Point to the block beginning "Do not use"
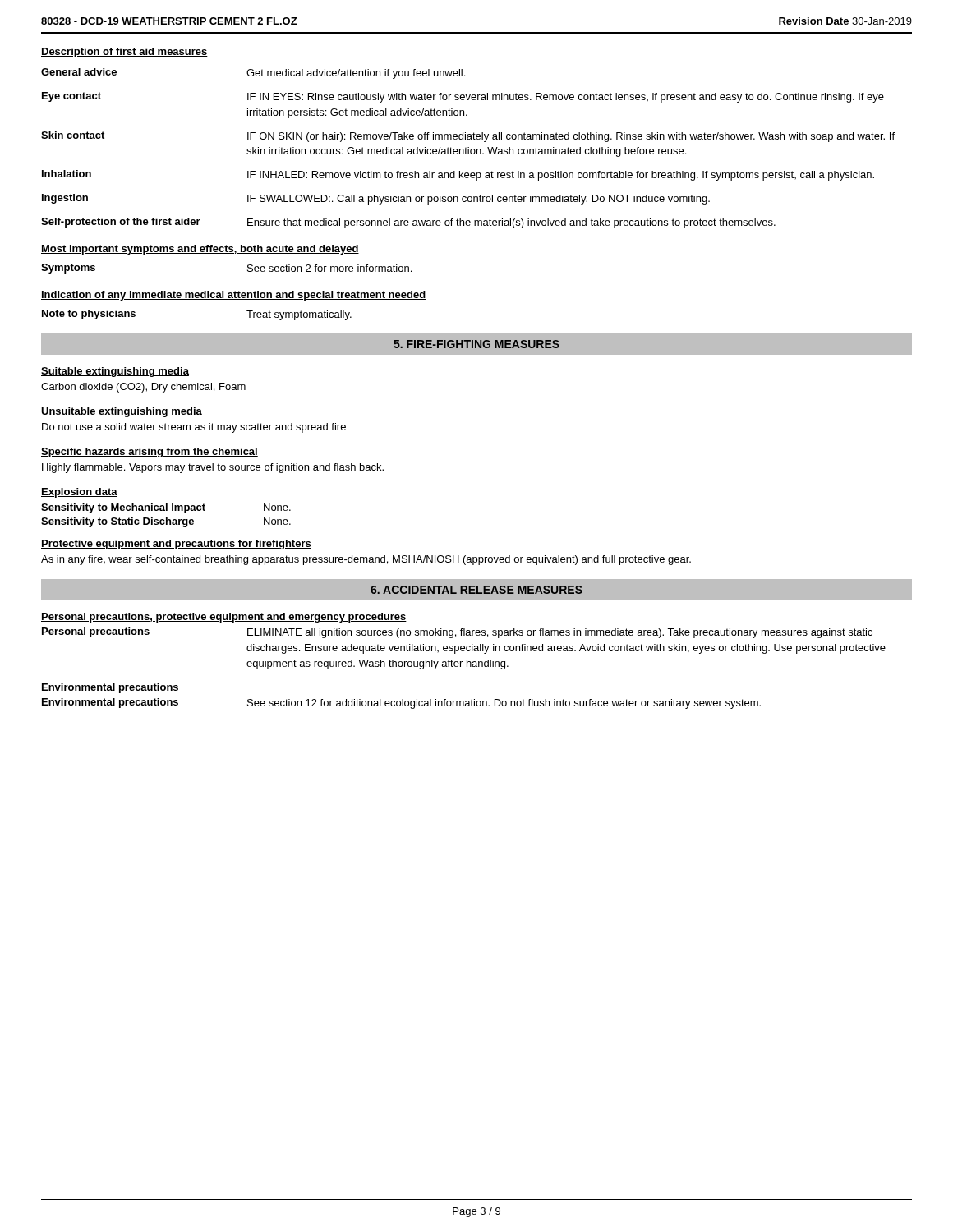Screen dimensions: 1232x953 click(x=194, y=427)
